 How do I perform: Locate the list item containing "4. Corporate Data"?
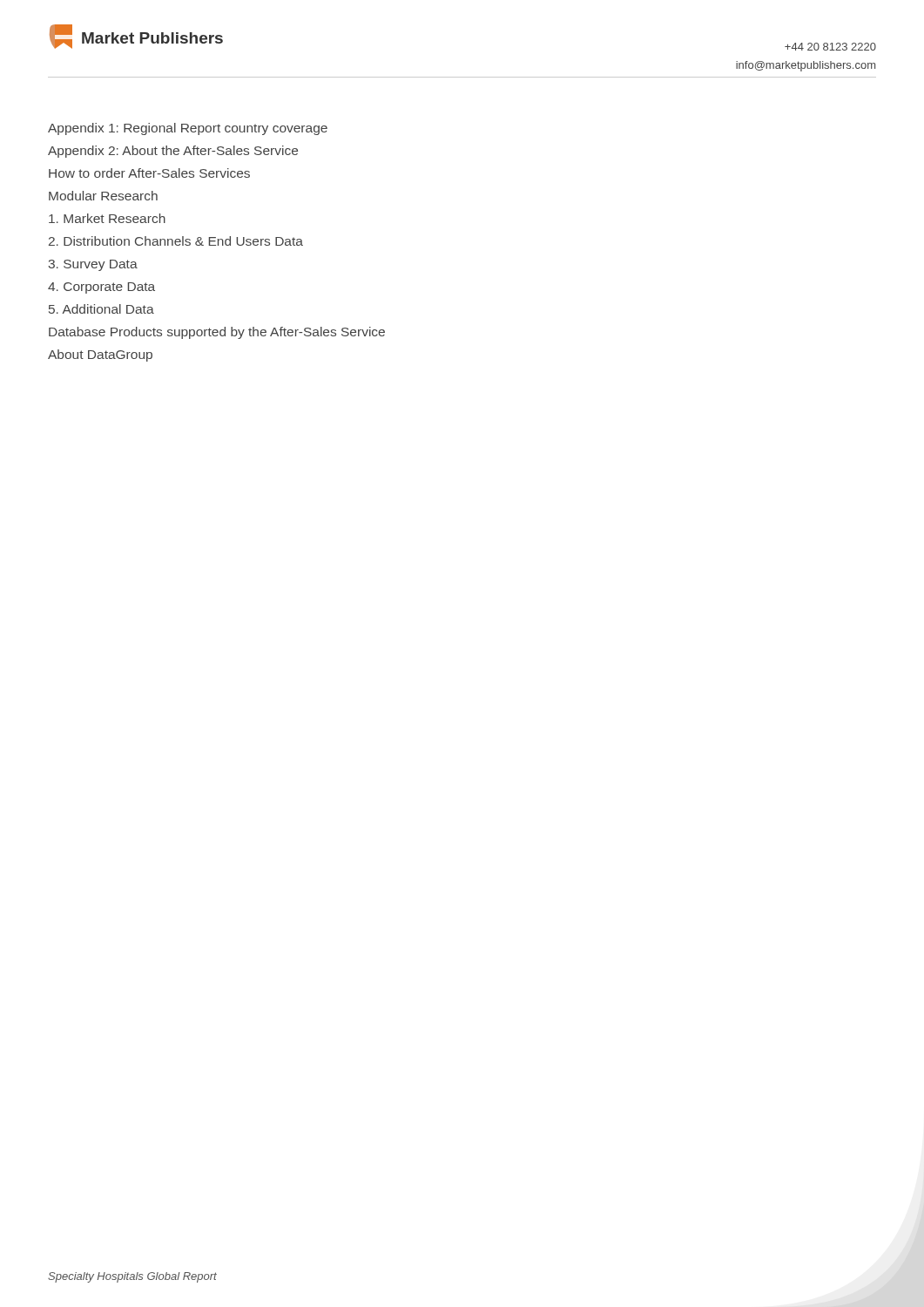102,286
